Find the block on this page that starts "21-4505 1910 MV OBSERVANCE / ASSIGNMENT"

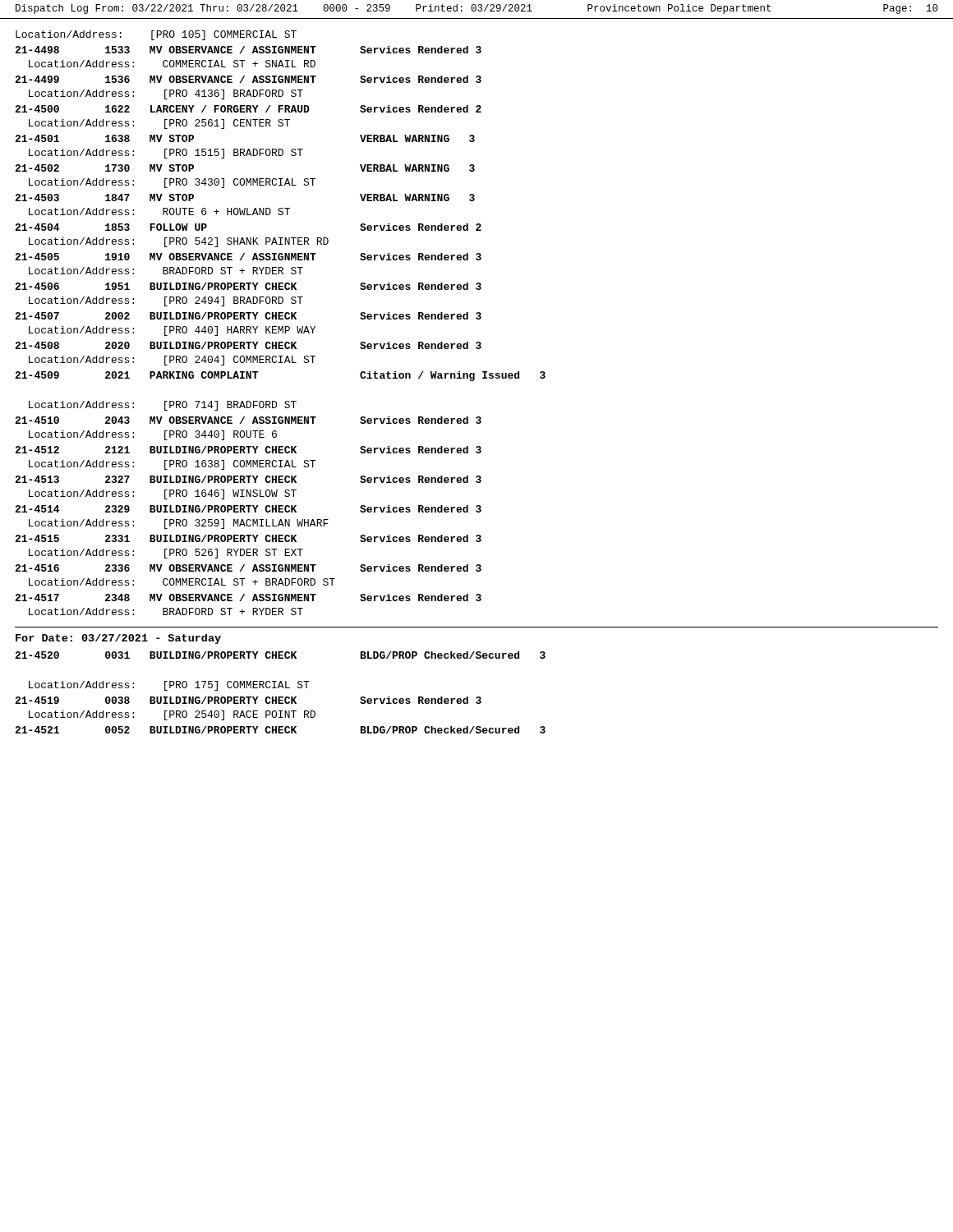[x=476, y=264]
